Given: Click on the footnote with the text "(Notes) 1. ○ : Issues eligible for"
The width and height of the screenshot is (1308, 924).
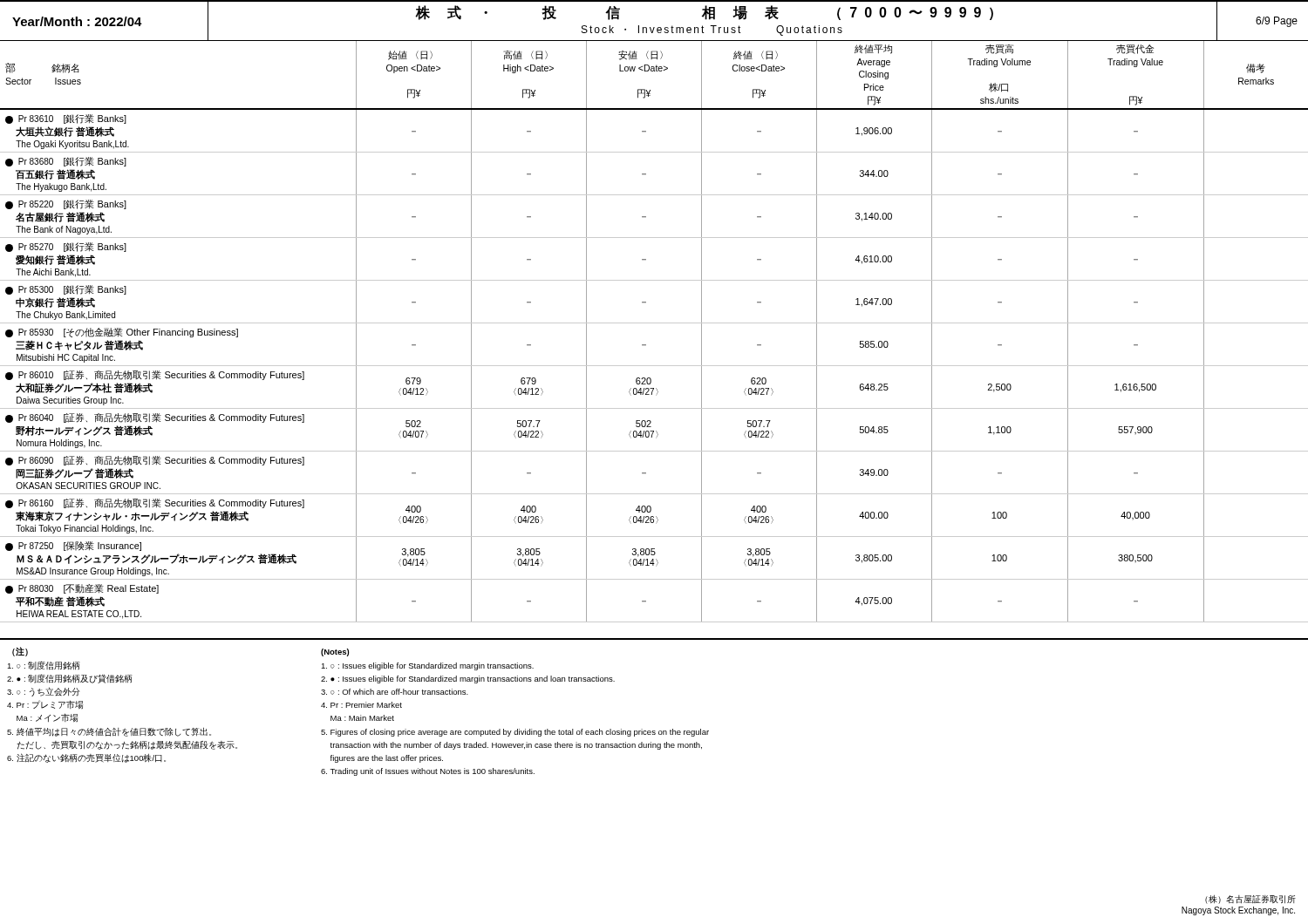Looking at the screenshot, I should pos(335,652).
